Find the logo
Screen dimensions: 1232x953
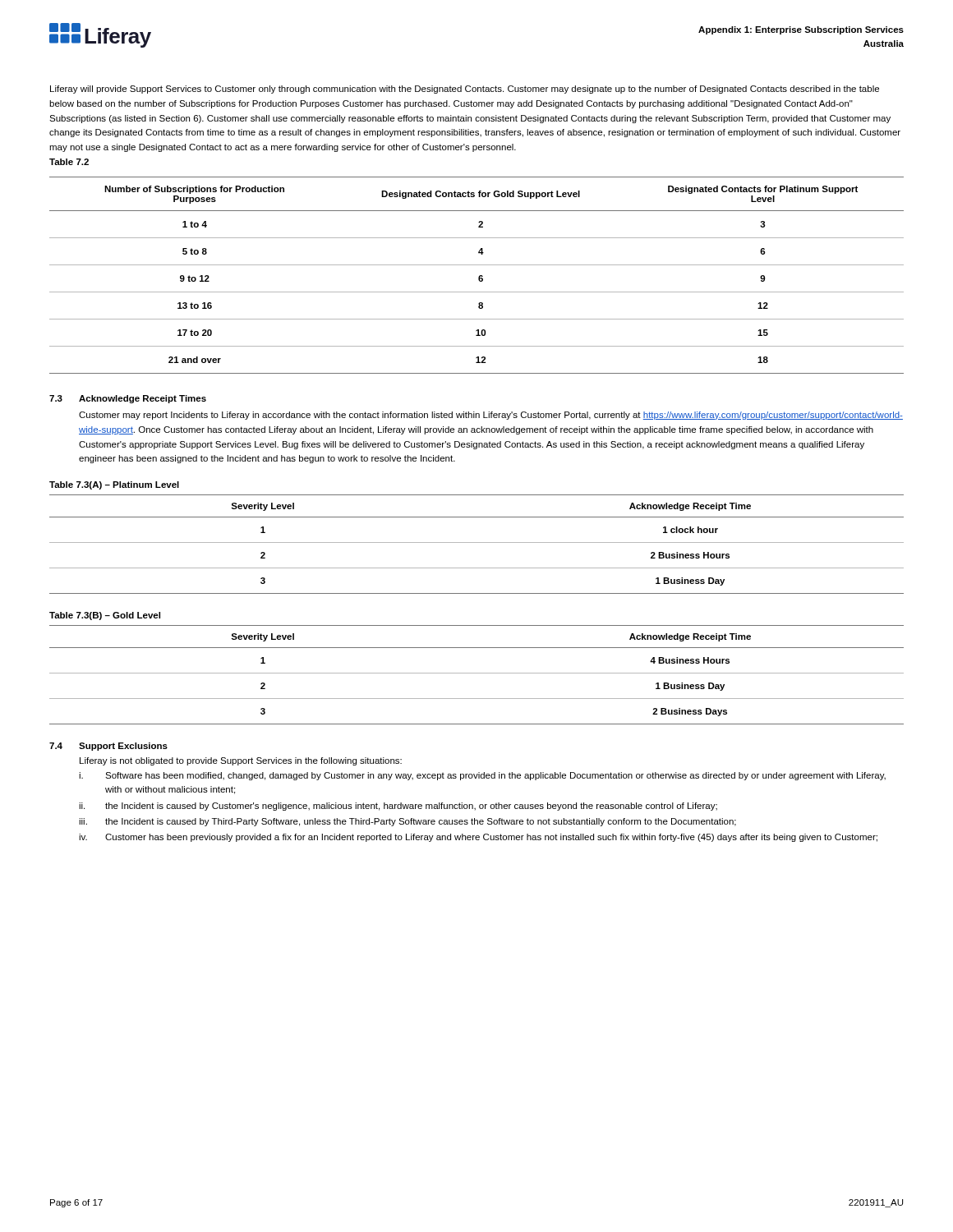100,36
